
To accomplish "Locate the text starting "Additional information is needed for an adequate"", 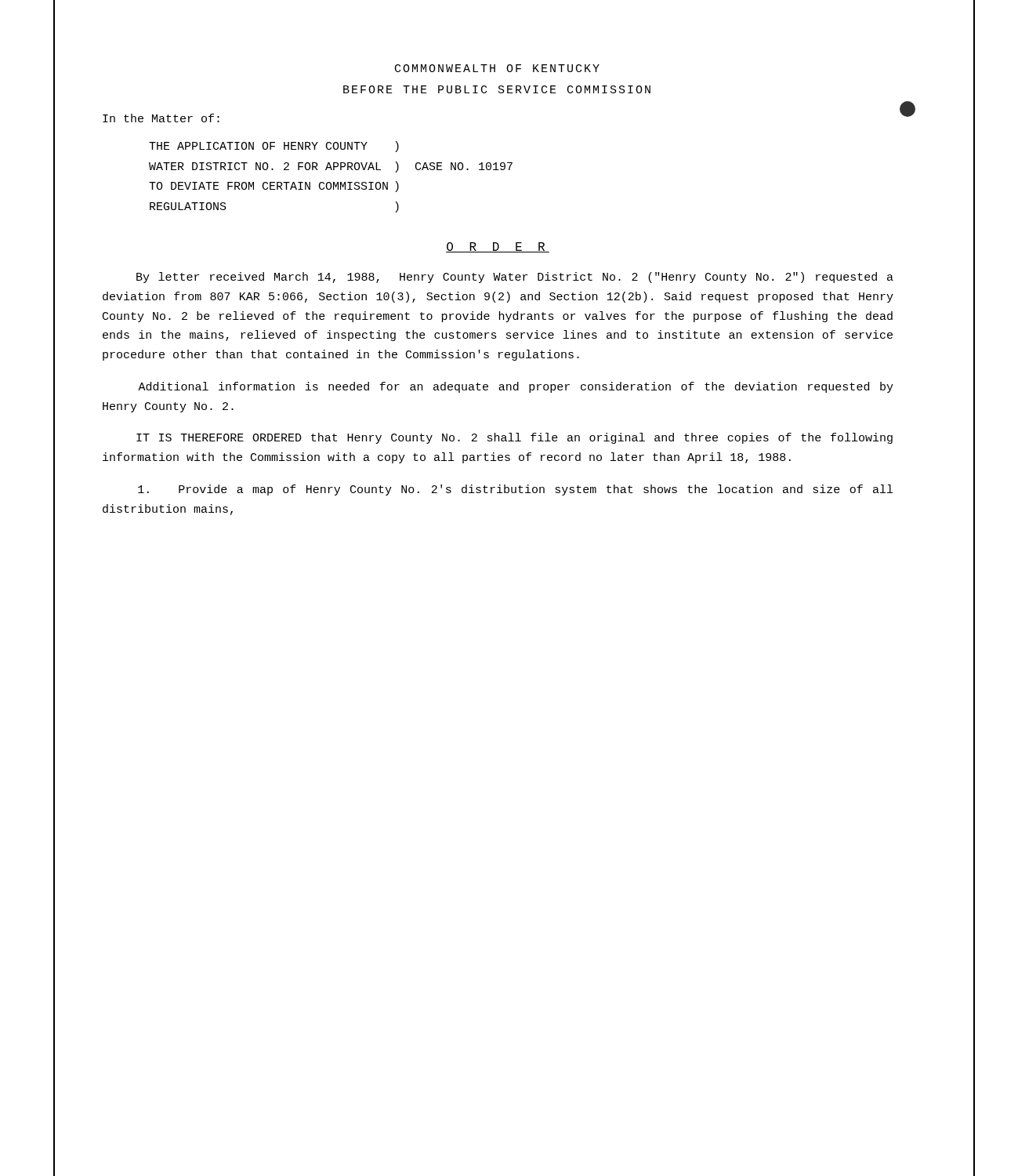I will (498, 397).
